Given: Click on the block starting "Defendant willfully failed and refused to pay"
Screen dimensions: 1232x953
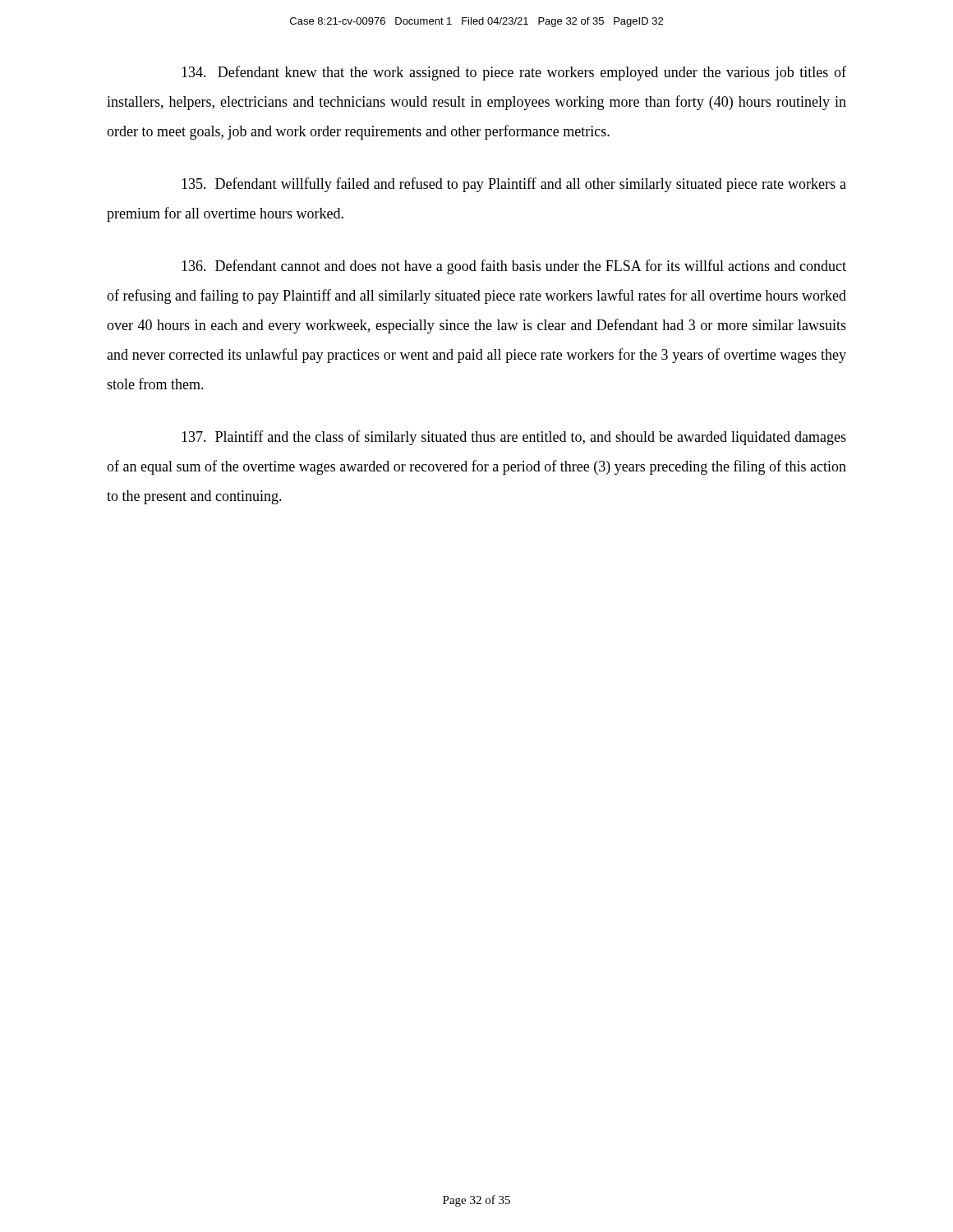Looking at the screenshot, I should [476, 199].
